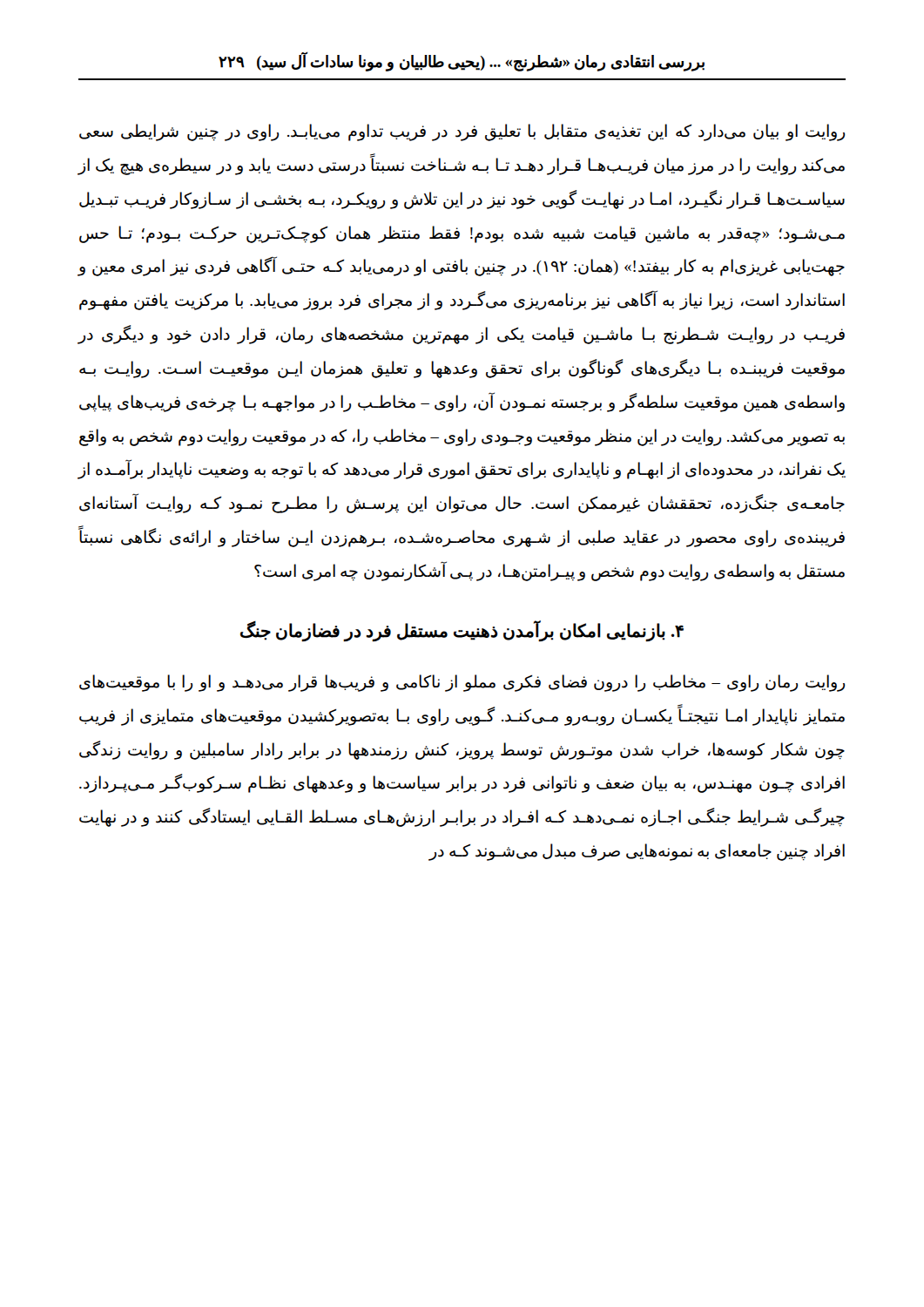This screenshot has height=1307, width=924.
Task: Locate the section header with the text "۴. بازنمایی امکان برآمدن ذهنیت مستقل فرد در"
Action: 462,631
